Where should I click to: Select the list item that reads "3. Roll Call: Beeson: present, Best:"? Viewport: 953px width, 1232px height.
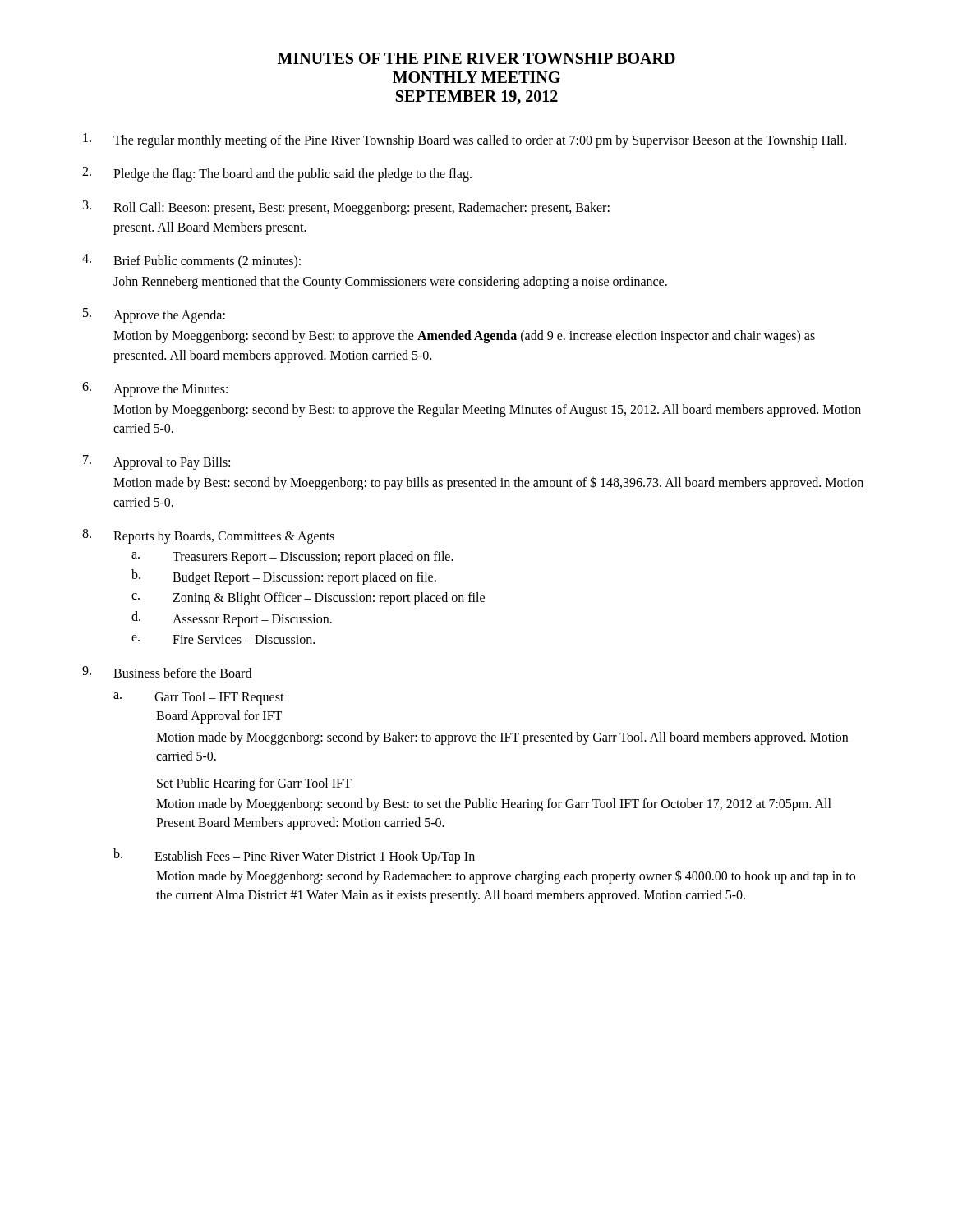(x=476, y=217)
